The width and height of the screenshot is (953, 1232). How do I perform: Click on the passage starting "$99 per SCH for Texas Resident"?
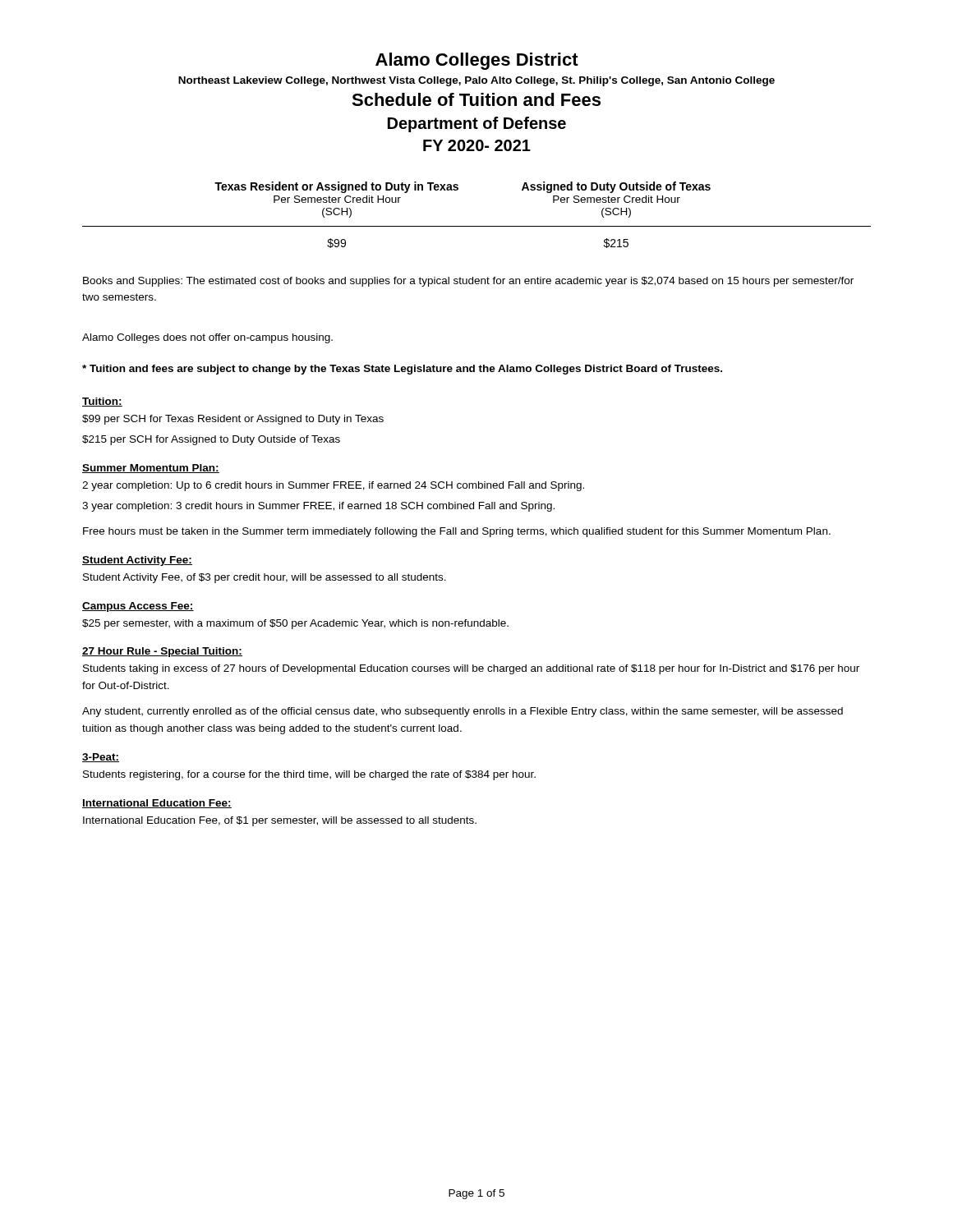[x=233, y=419]
